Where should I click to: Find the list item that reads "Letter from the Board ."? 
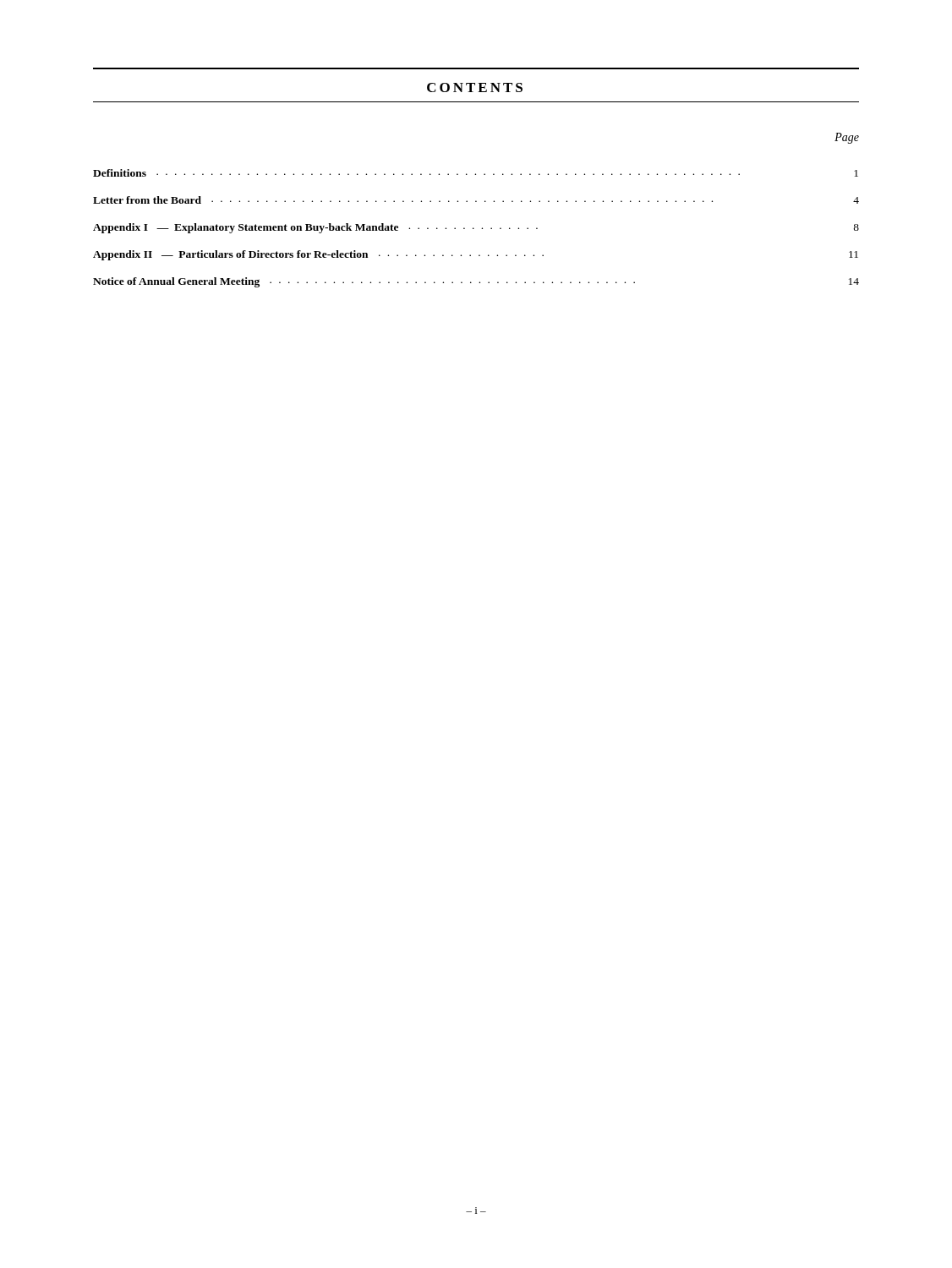pyautogui.click(x=476, y=199)
